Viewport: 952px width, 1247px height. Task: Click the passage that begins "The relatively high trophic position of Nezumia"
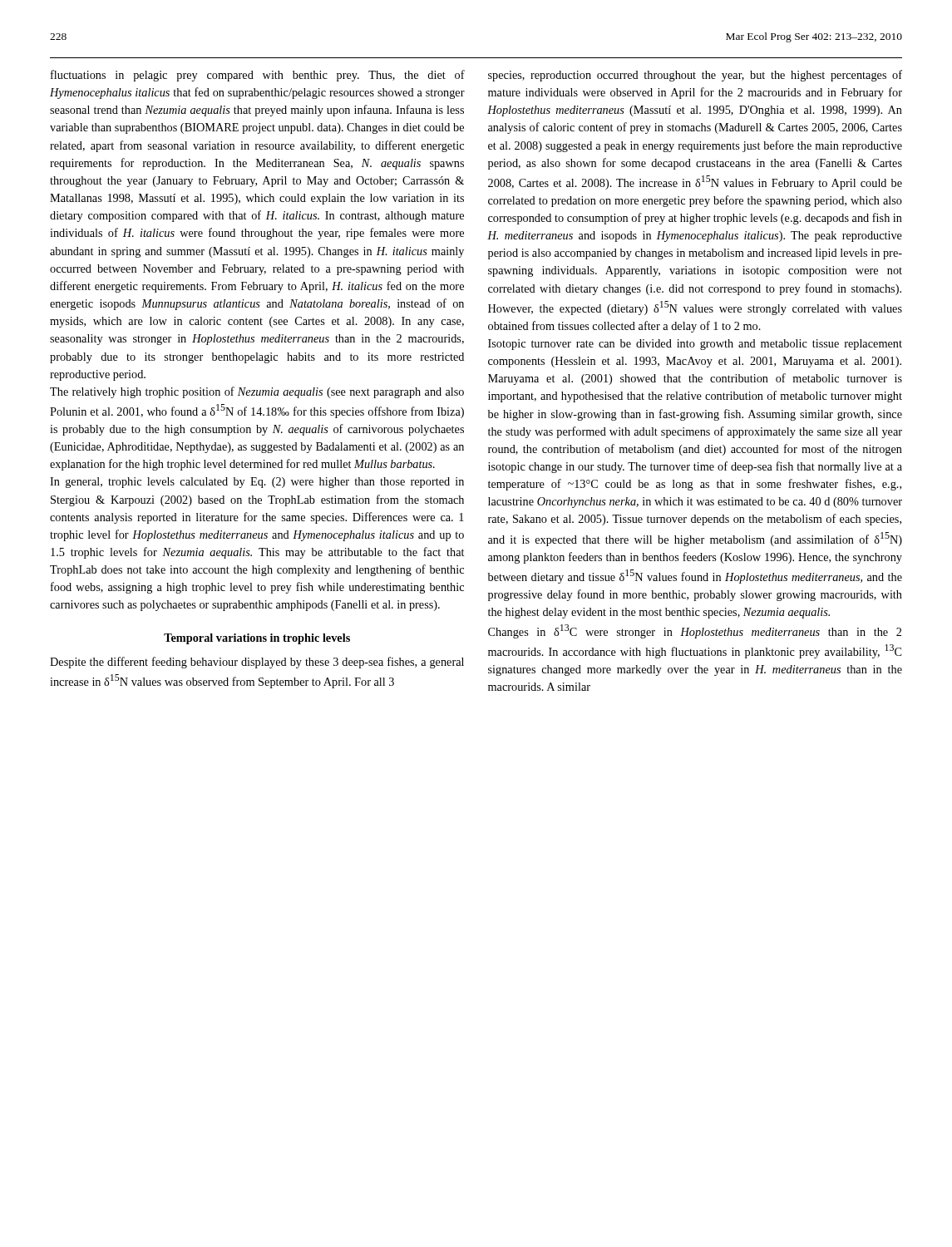(x=257, y=428)
